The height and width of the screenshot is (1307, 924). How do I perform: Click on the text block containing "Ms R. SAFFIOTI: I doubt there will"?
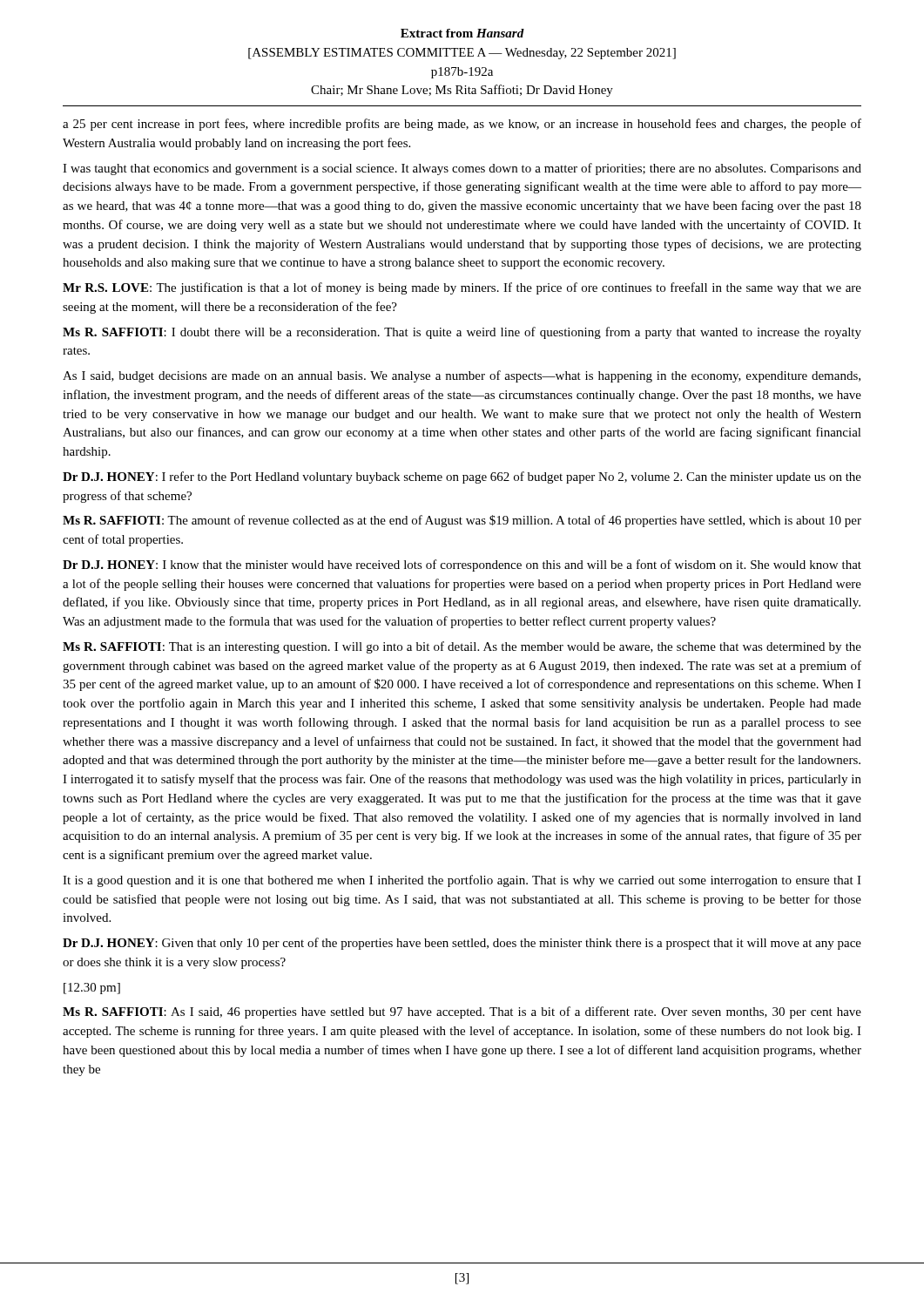point(462,341)
